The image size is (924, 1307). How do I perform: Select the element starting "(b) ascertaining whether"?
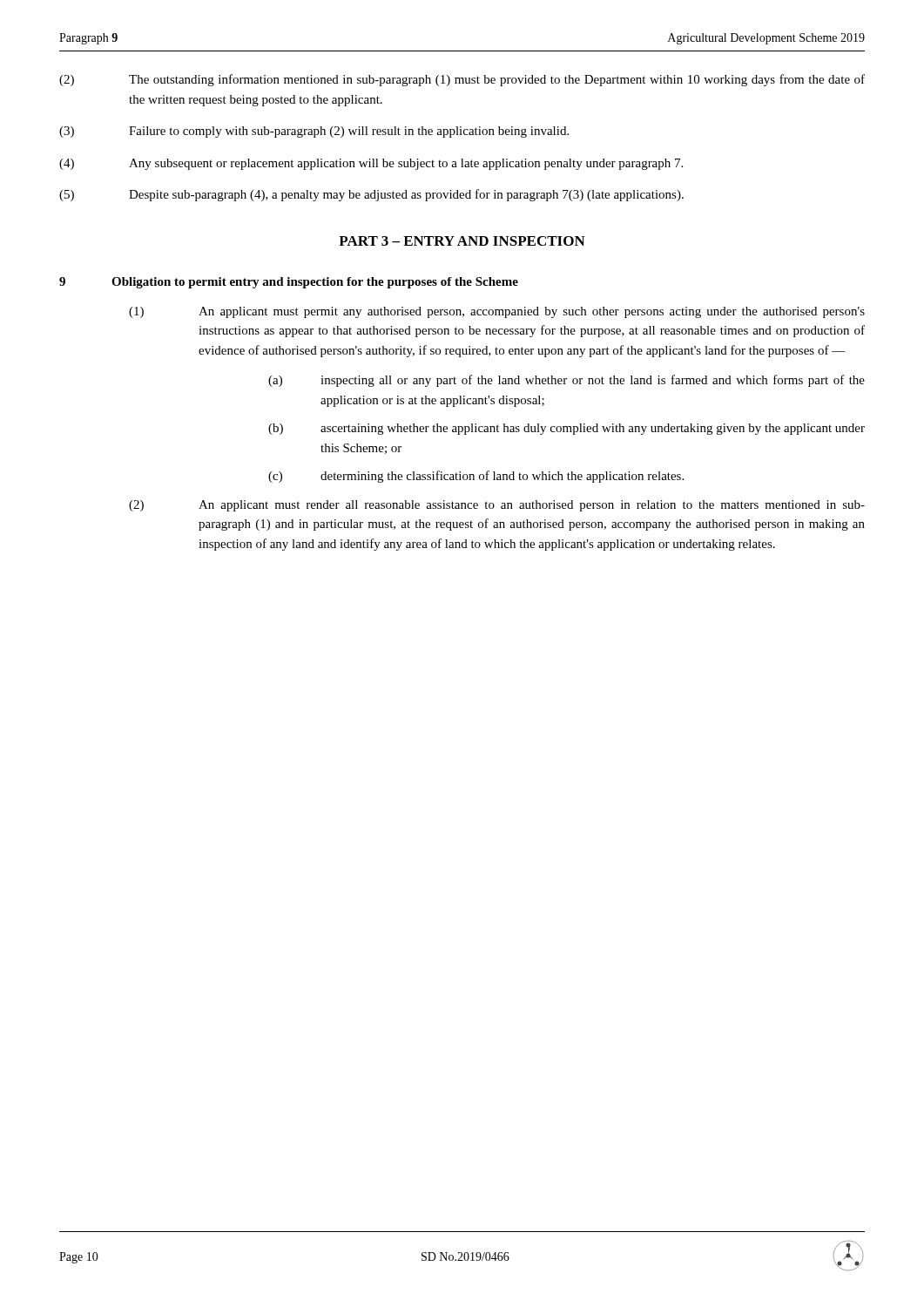tap(567, 438)
